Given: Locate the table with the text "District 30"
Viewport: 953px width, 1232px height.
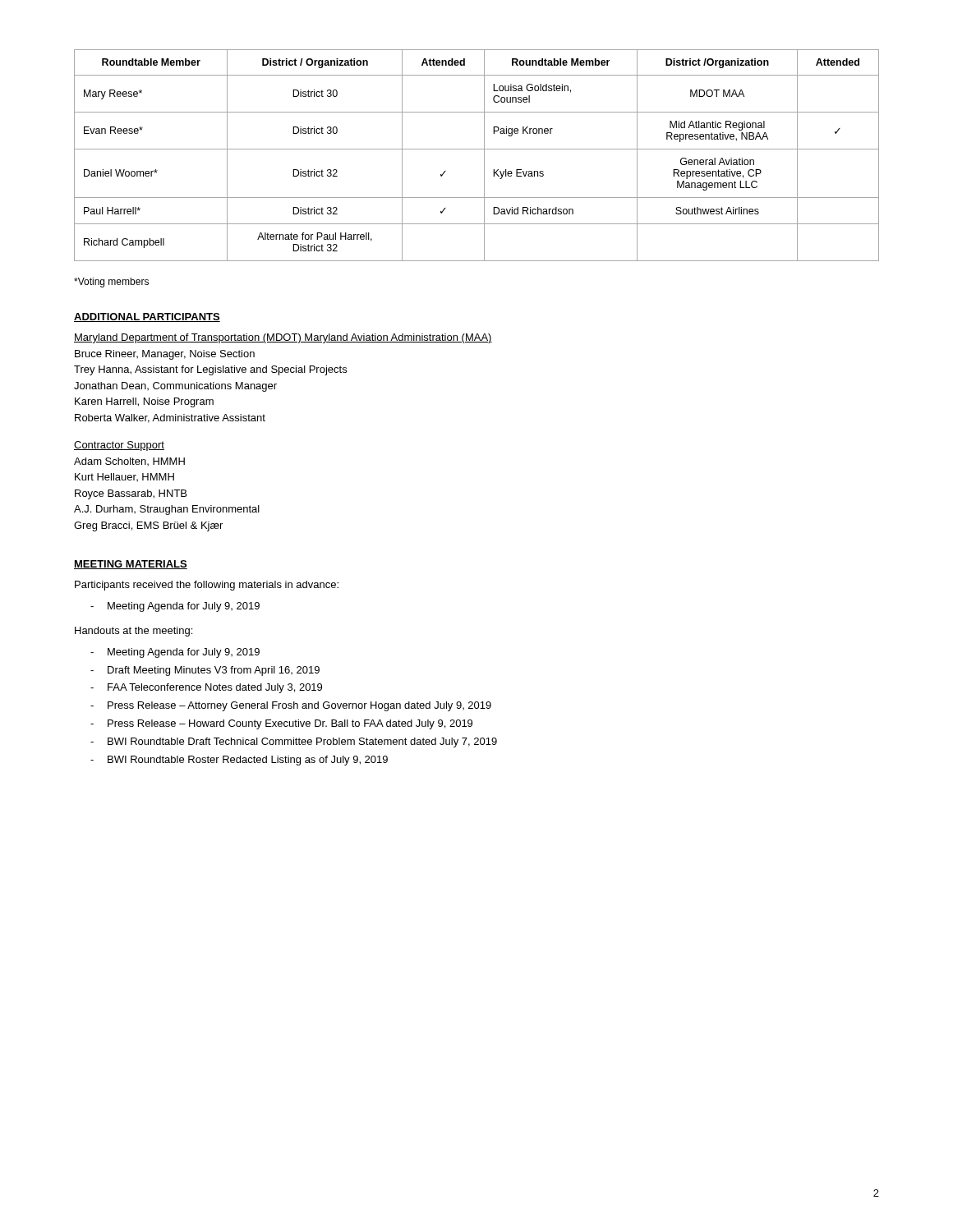Looking at the screenshot, I should pyautogui.click(x=476, y=155).
